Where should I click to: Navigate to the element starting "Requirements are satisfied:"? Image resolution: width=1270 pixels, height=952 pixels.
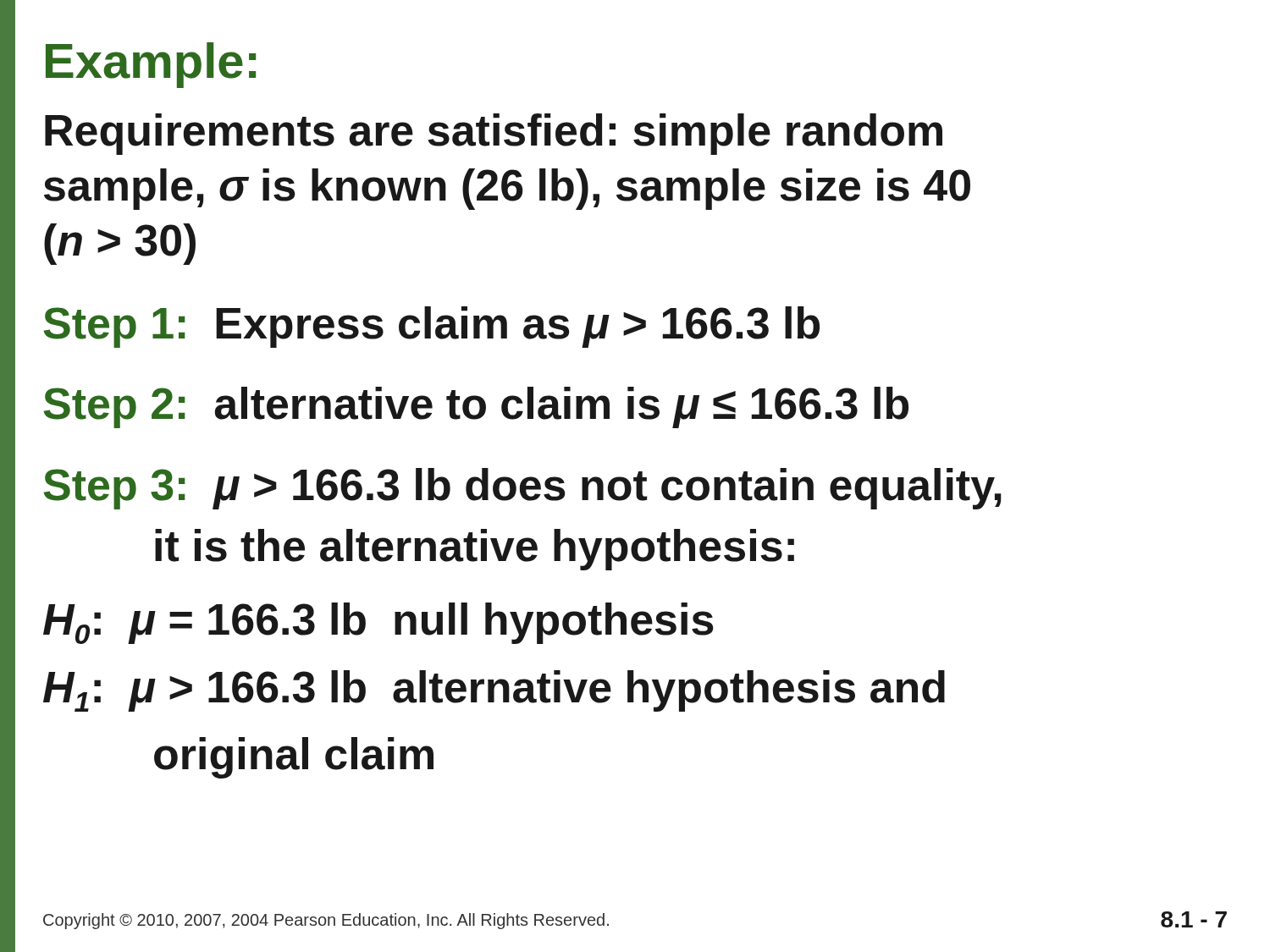[x=635, y=186]
